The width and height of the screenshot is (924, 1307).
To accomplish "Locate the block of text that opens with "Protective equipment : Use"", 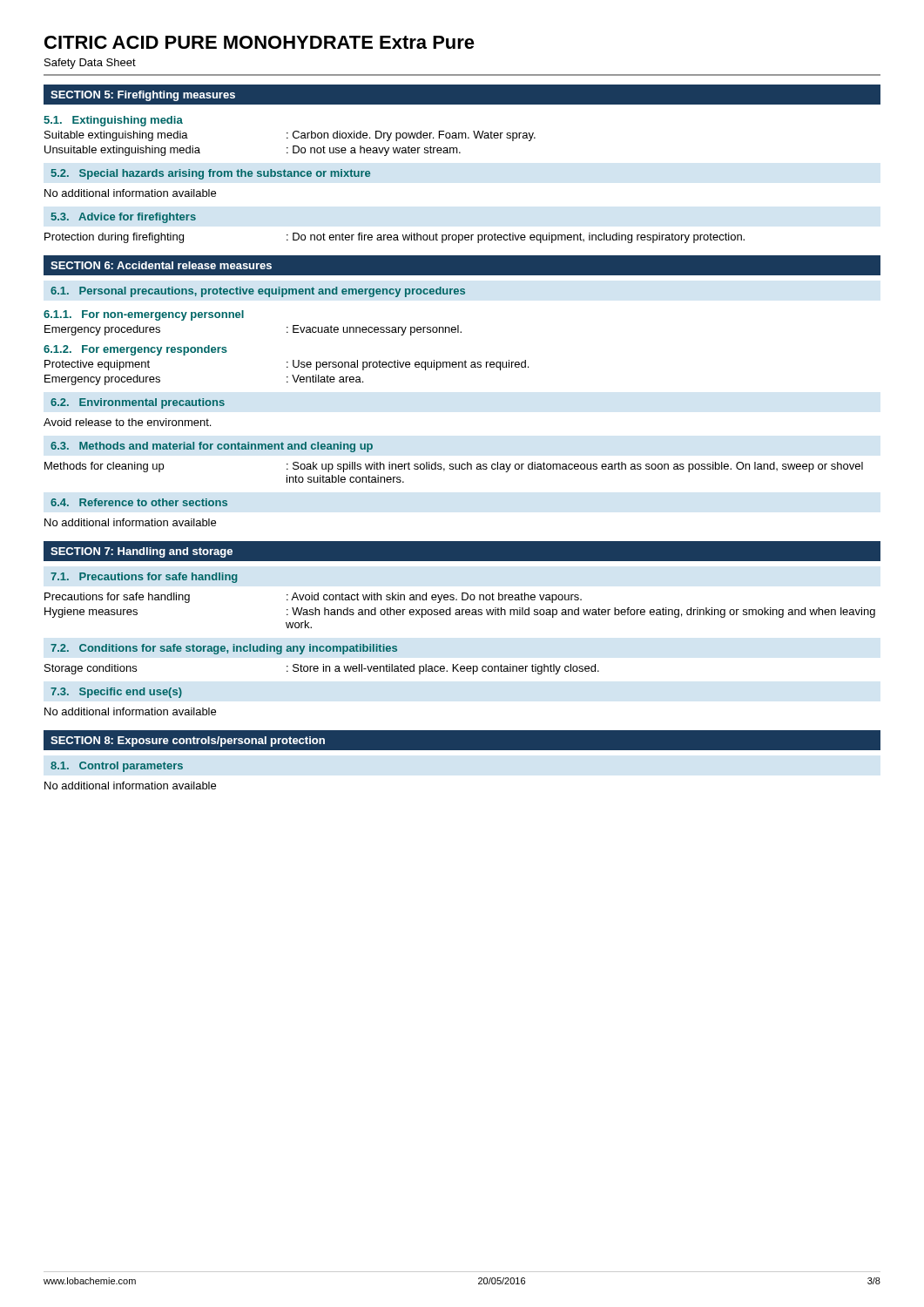I will pyautogui.click(x=462, y=364).
